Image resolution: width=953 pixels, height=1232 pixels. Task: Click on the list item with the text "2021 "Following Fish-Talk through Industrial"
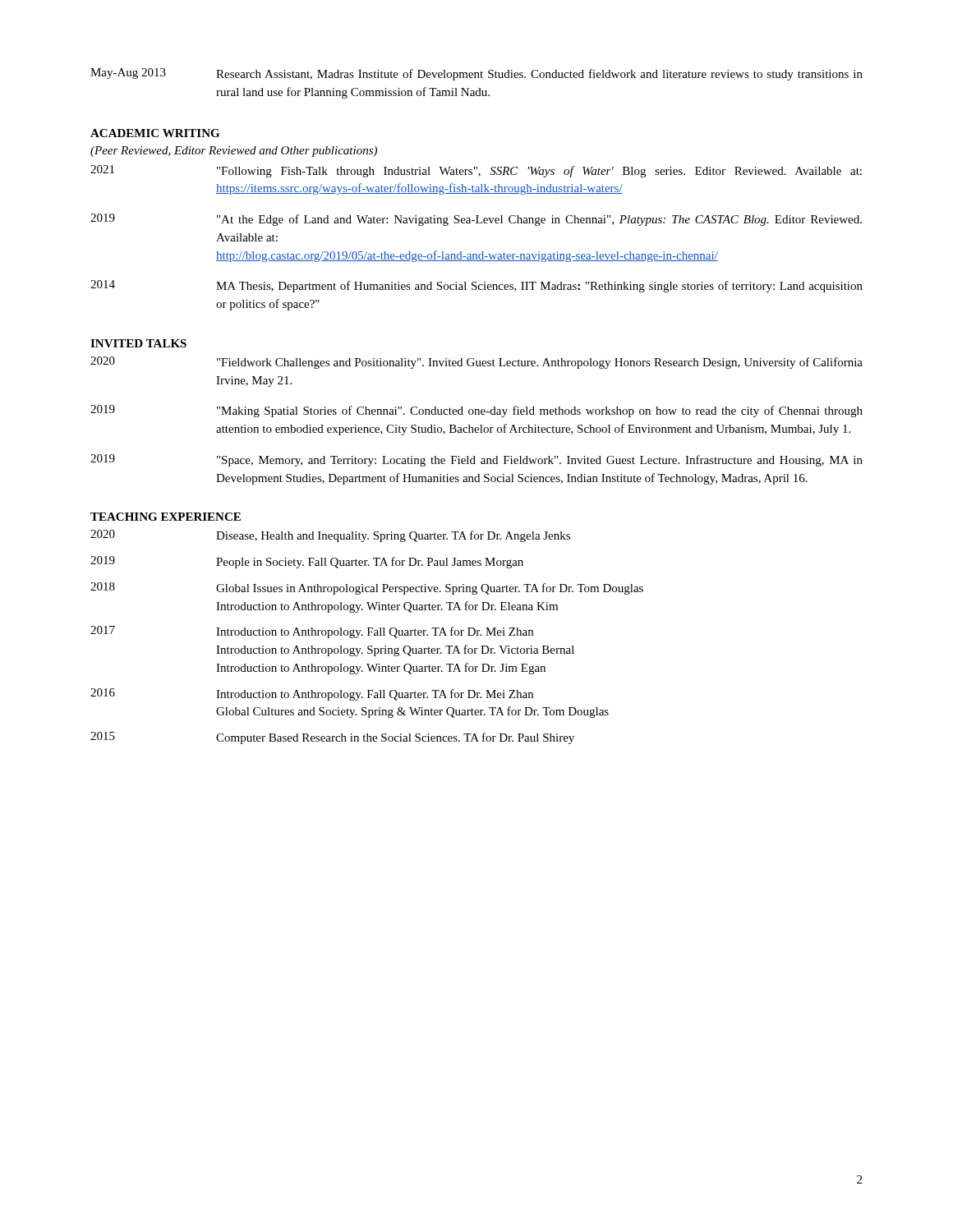(x=476, y=180)
